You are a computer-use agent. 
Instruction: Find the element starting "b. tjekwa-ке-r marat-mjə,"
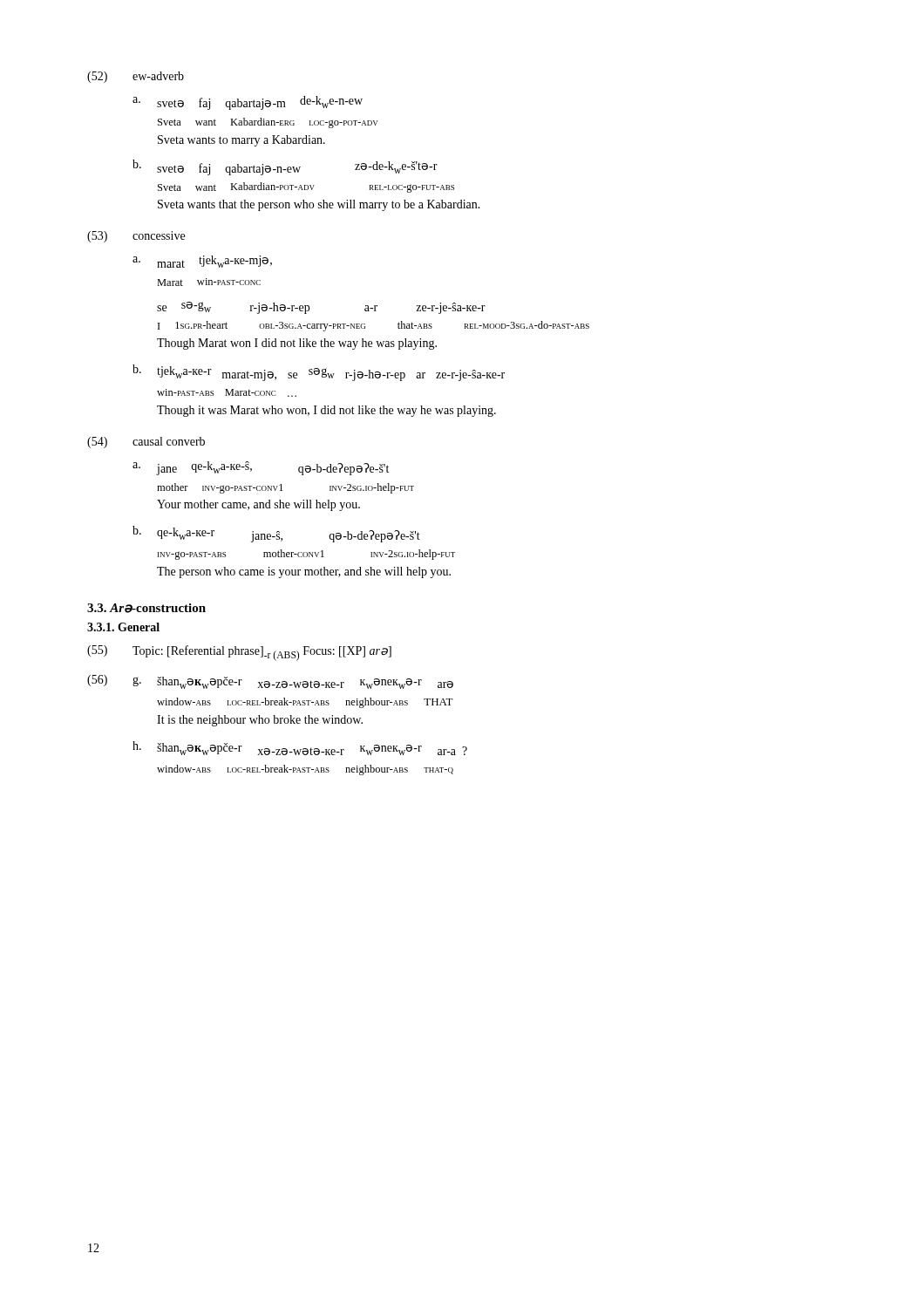[319, 373]
